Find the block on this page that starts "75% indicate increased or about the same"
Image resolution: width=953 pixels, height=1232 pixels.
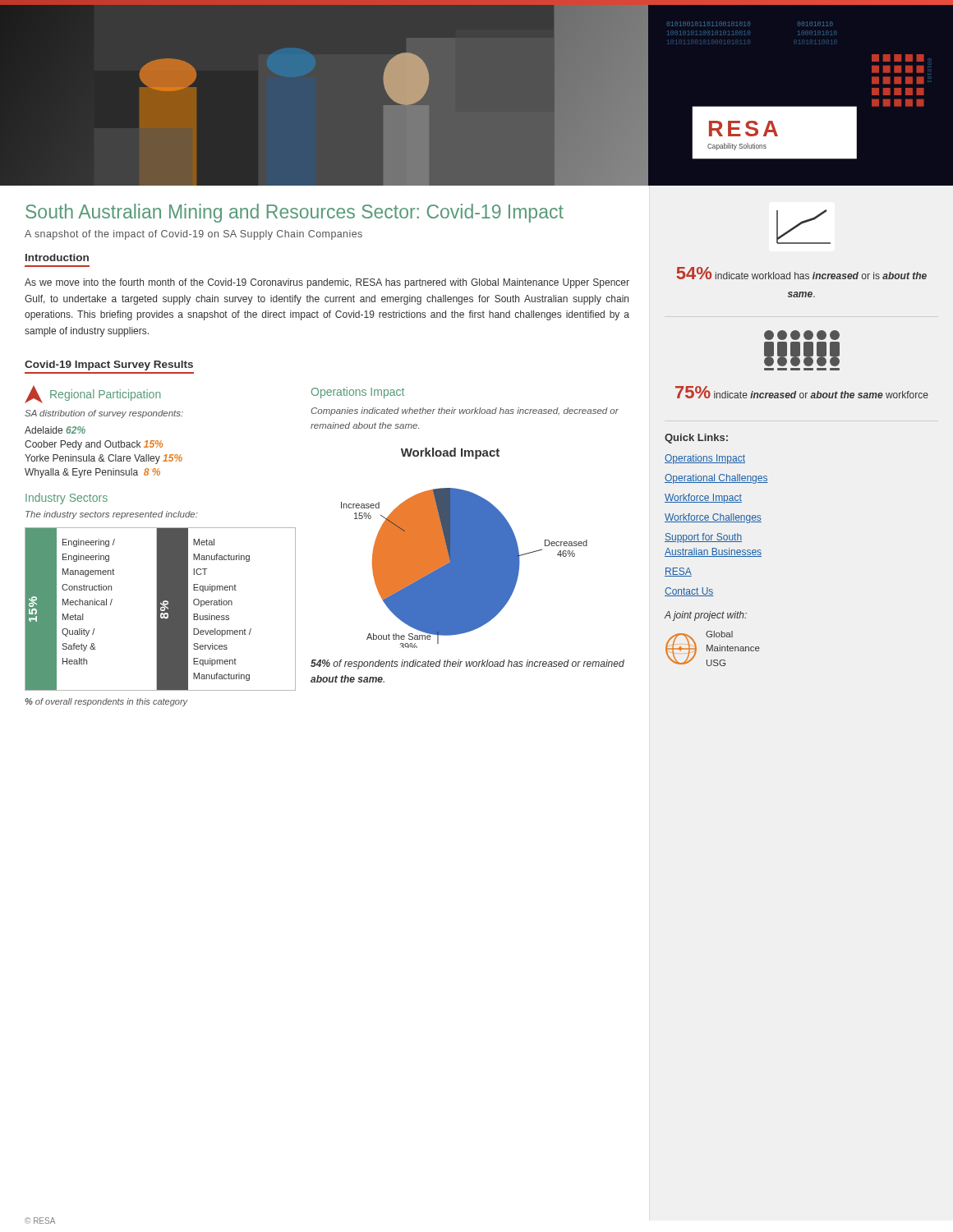click(801, 392)
